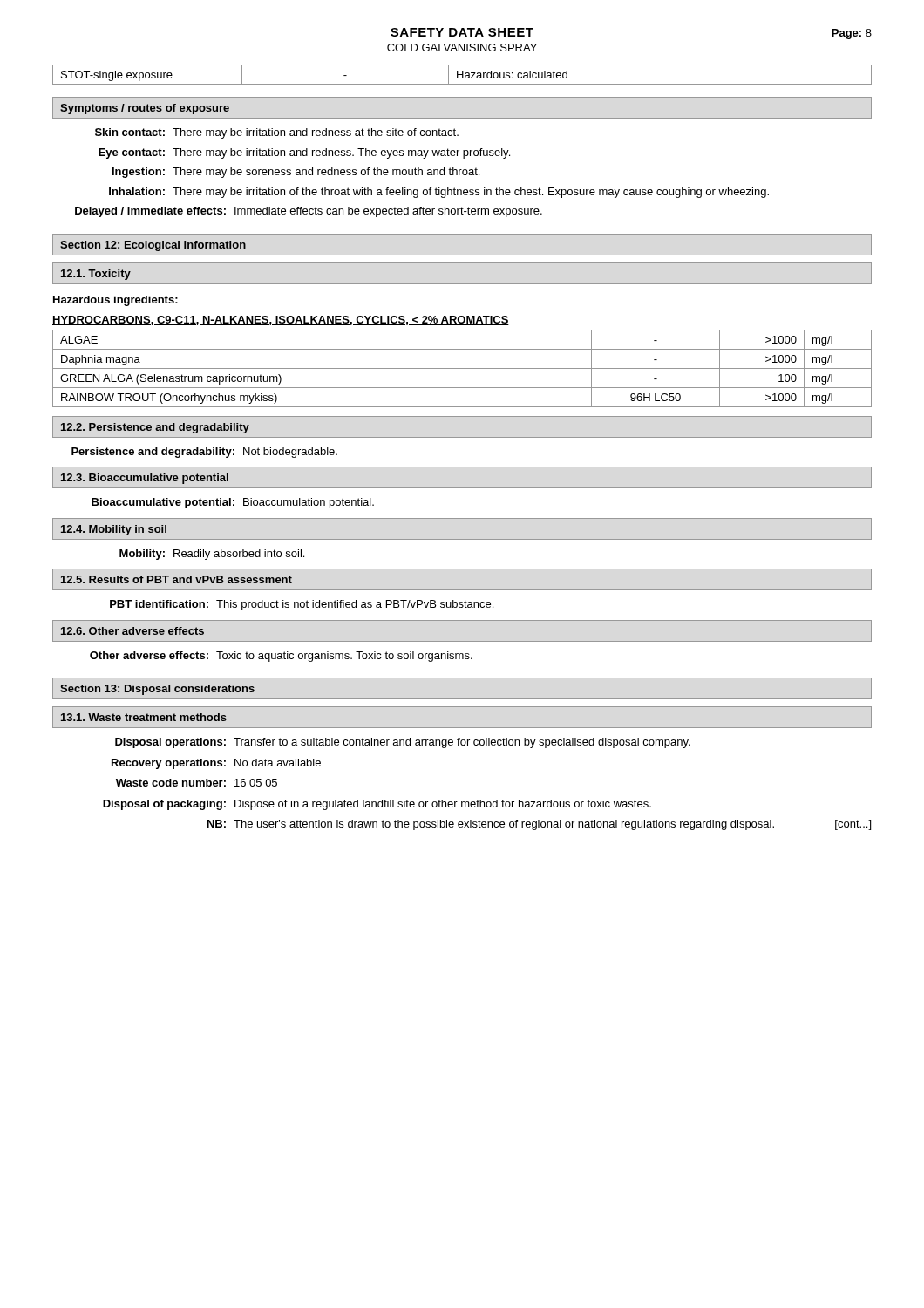Locate the text starting "12.5. Results of PBT and"

tap(176, 579)
